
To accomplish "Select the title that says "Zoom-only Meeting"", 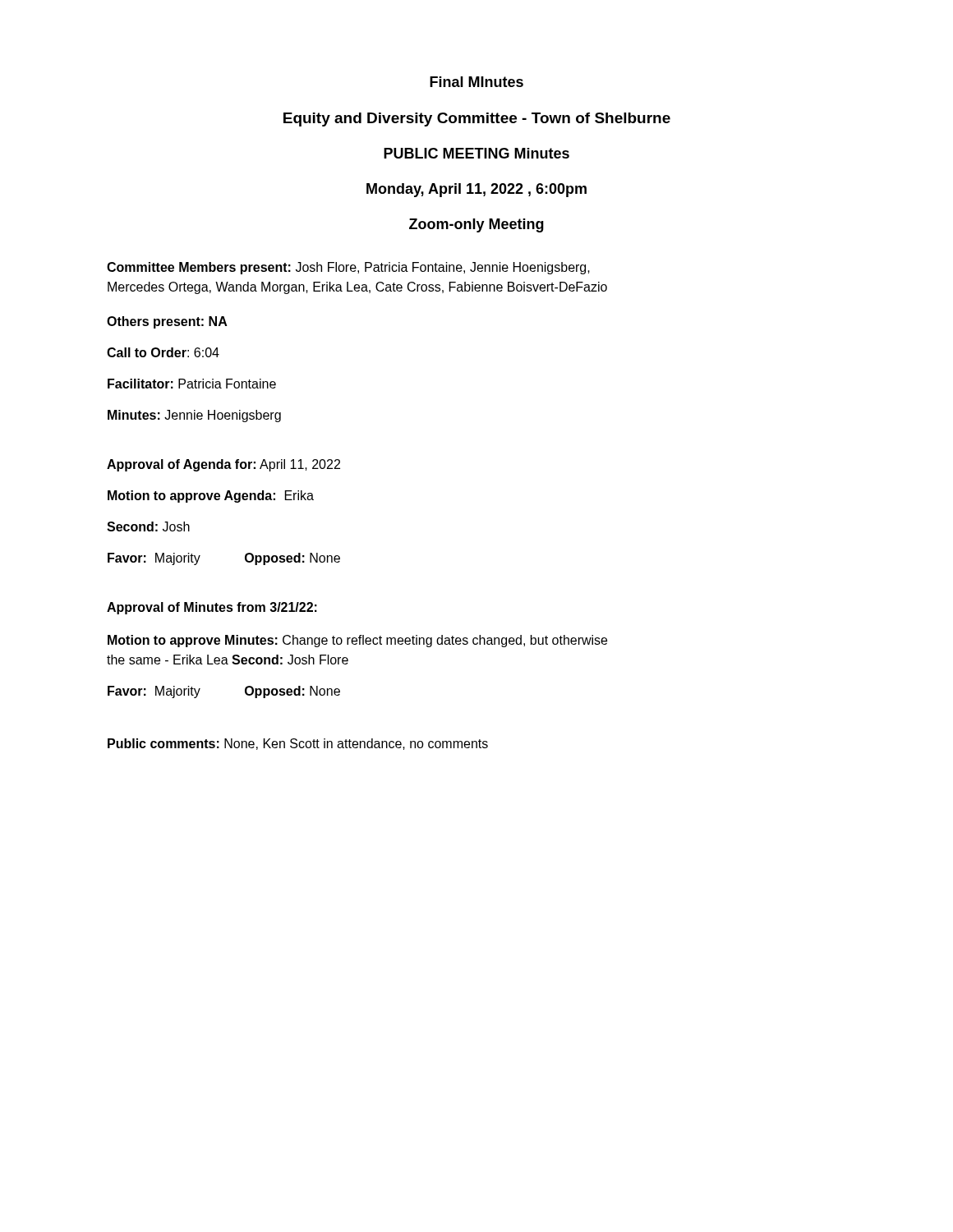I will [x=476, y=224].
